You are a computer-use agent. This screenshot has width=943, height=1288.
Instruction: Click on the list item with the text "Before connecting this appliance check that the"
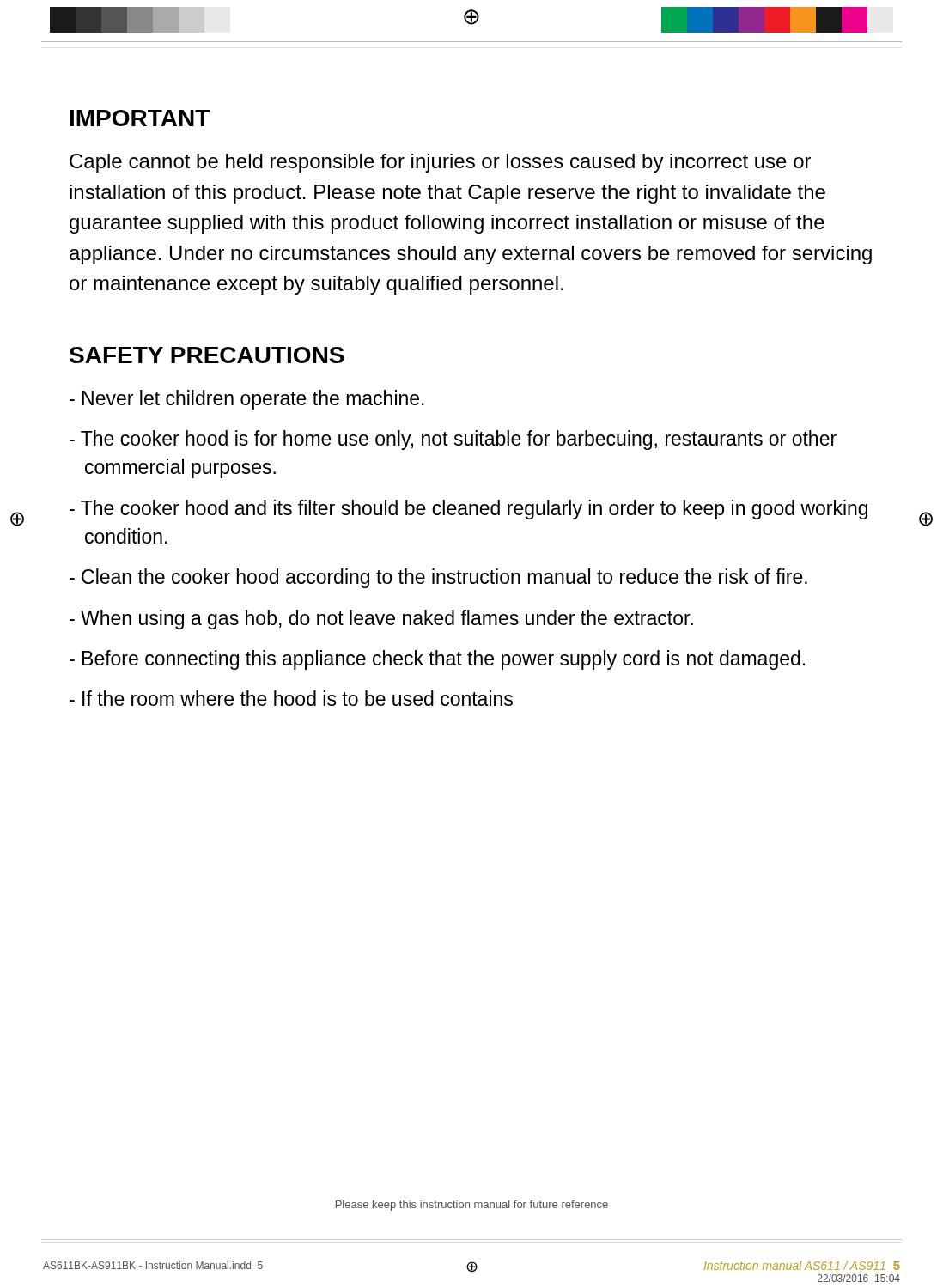point(438,659)
